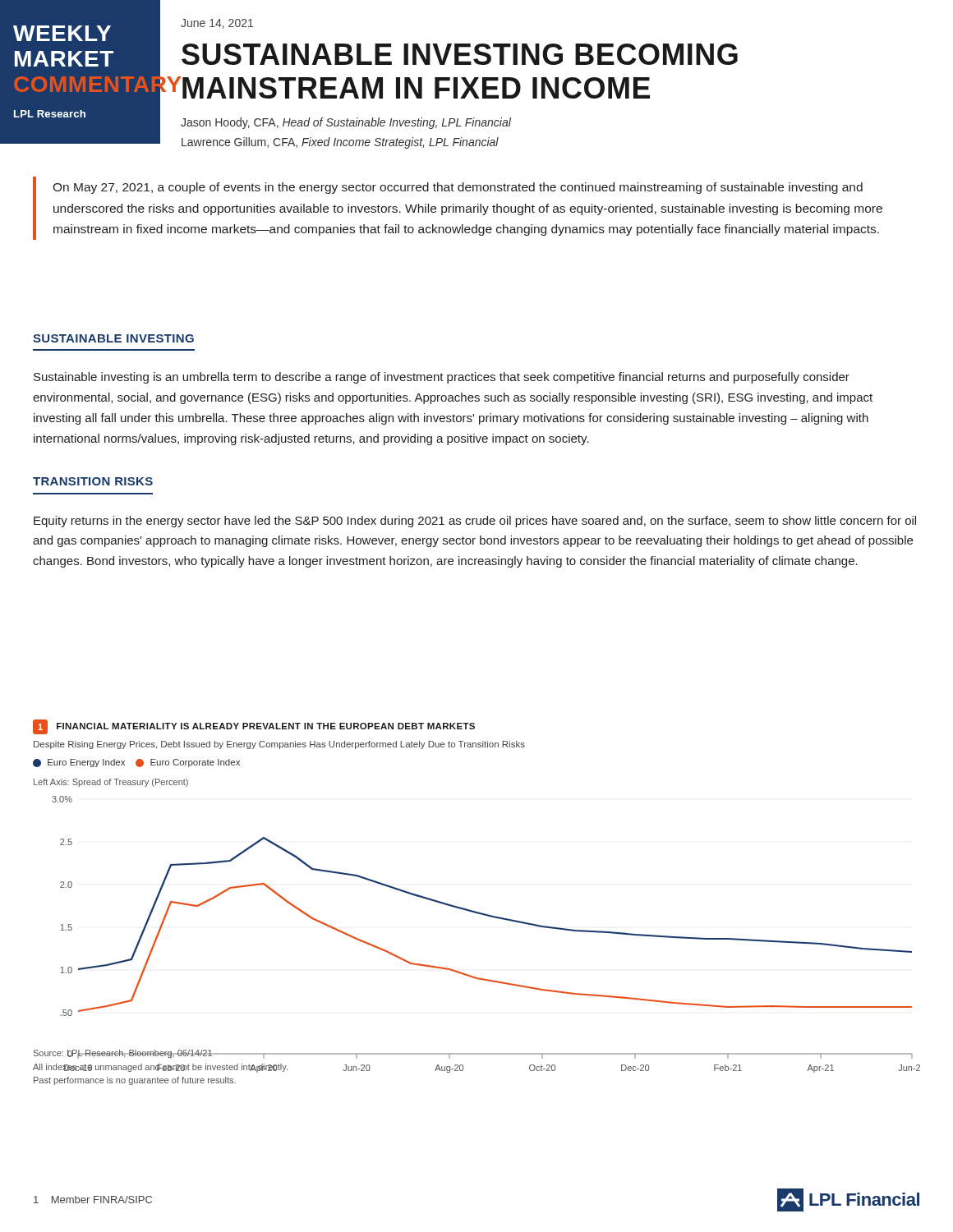Select the text block with the text "Equity returns in the energy sector have"
This screenshot has width=953, height=1232.
click(x=475, y=540)
